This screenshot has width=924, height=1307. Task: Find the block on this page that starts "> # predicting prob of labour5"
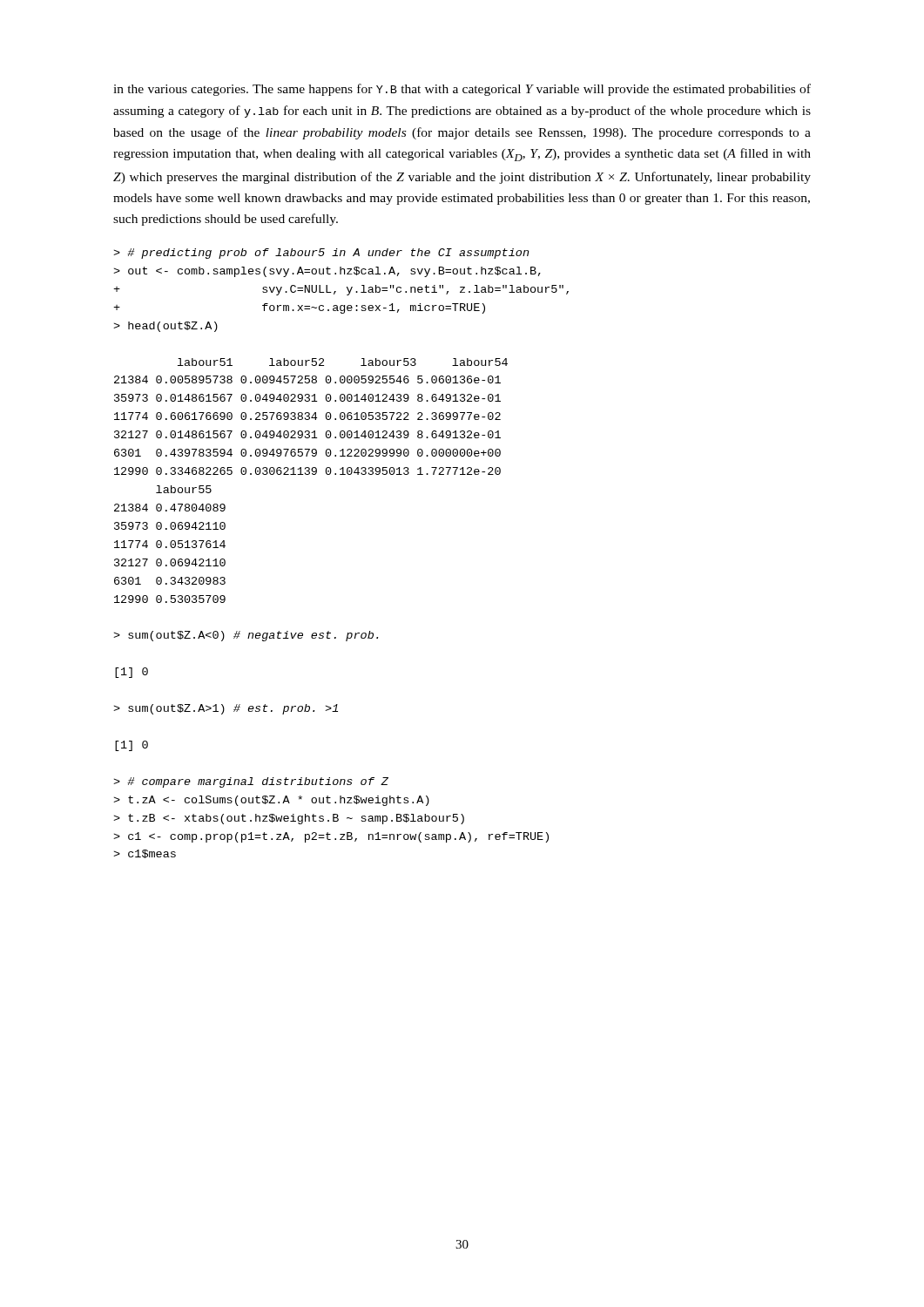click(321, 254)
